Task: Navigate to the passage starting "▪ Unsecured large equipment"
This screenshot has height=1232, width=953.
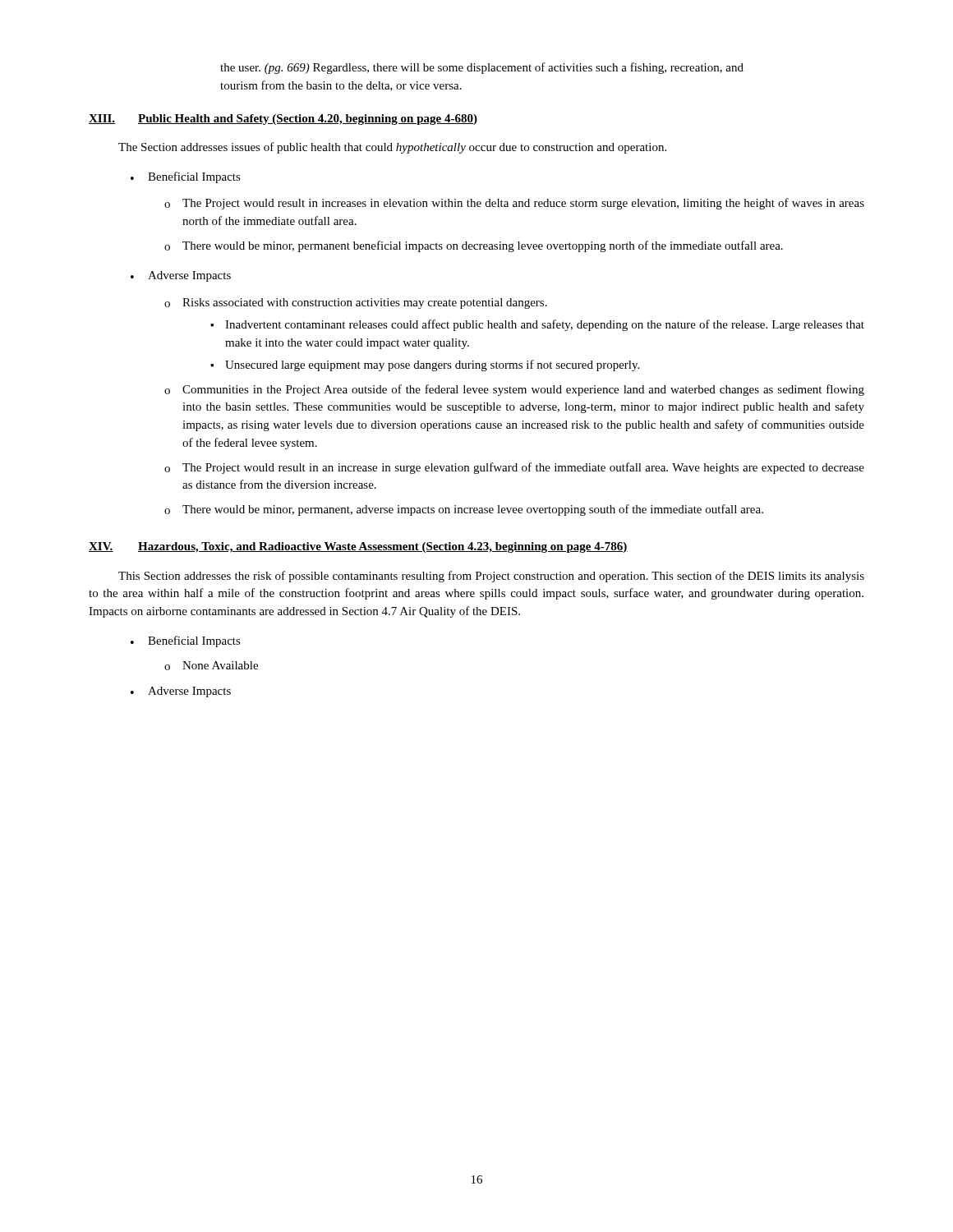Action: pyautogui.click(x=537, y=365)
